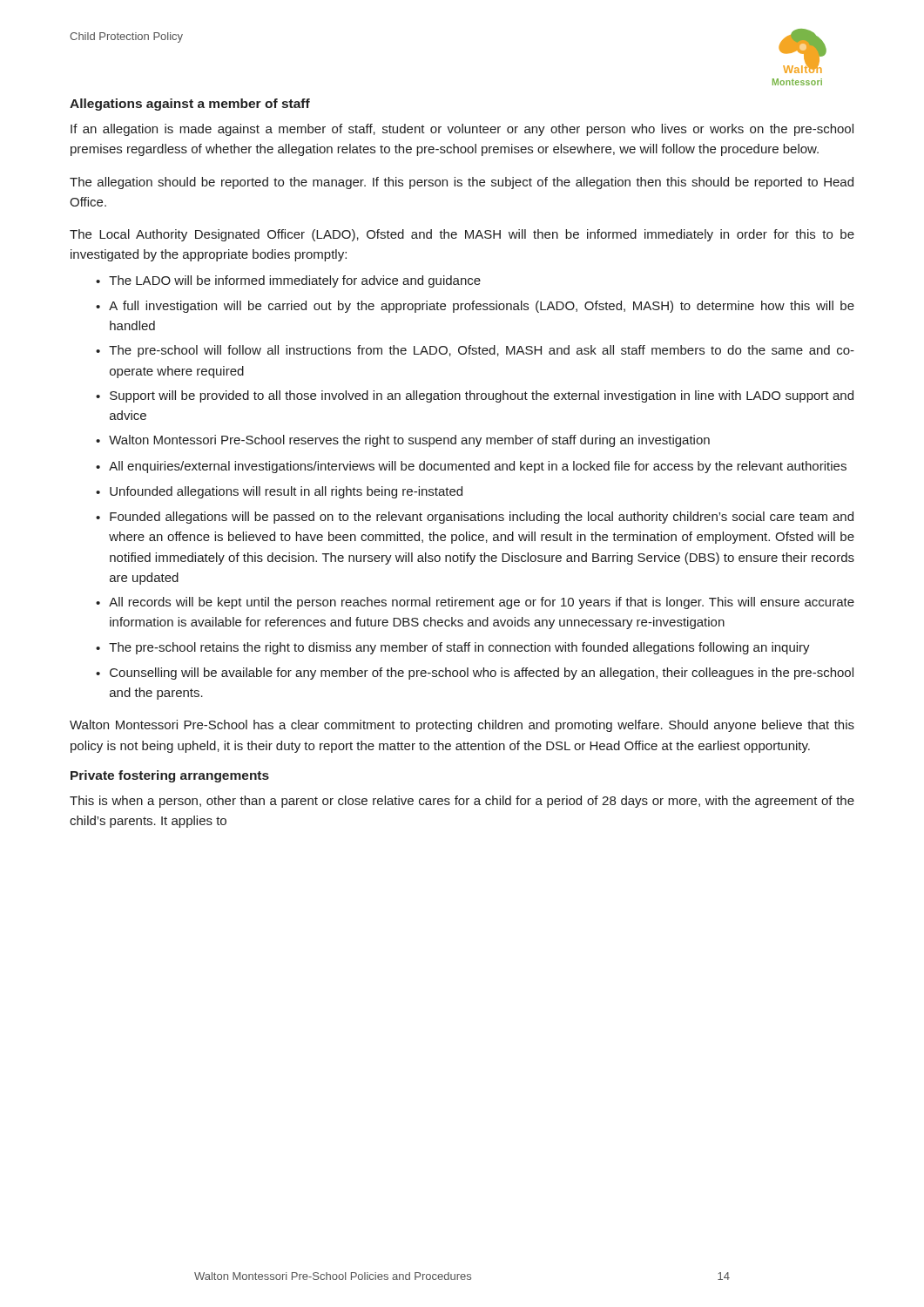Navigate to the region starting "• Support will be provided"
The height and width of the screenshot is (1307, 924).
coord(475,405)
